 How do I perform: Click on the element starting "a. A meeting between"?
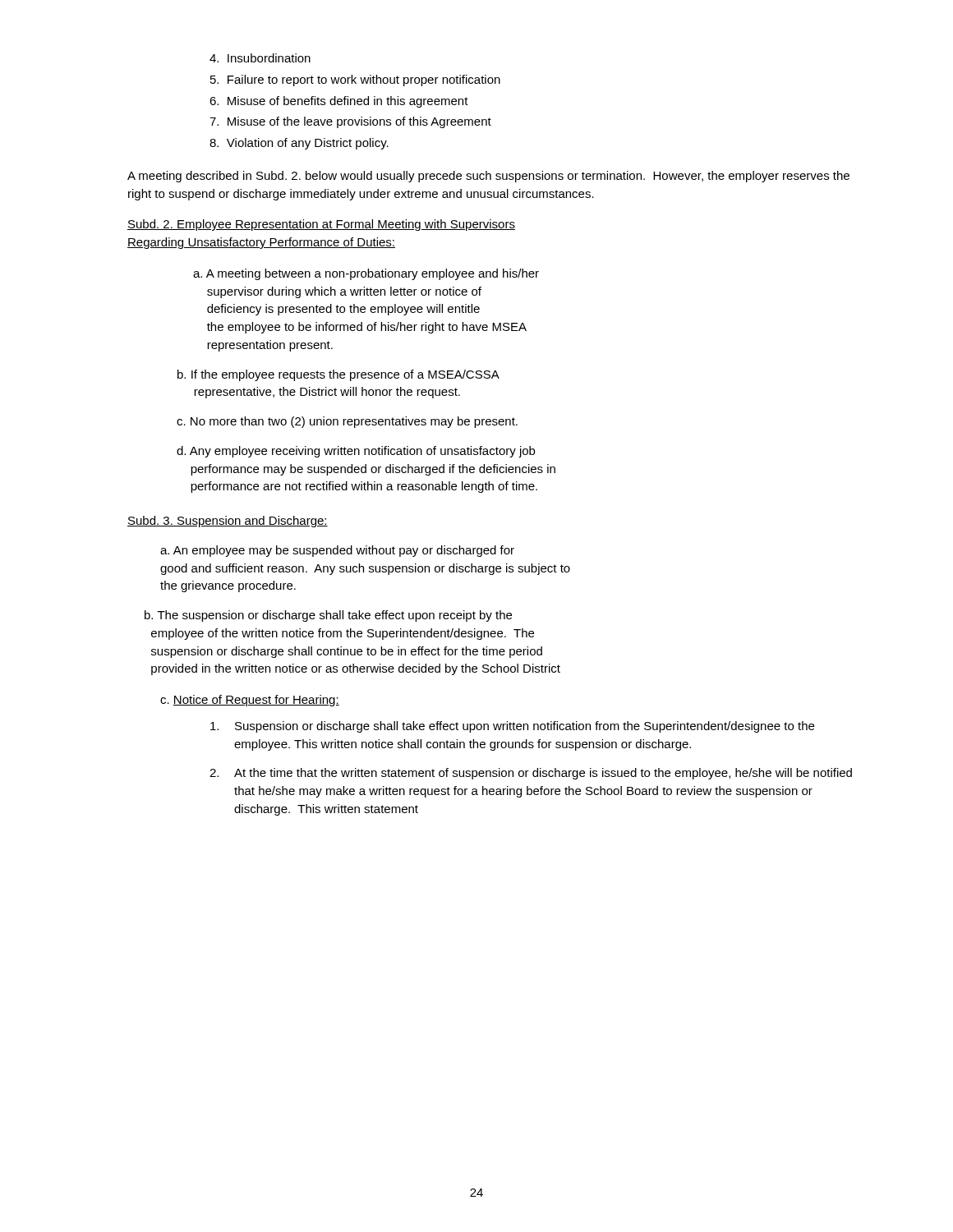tap(366, 309)
